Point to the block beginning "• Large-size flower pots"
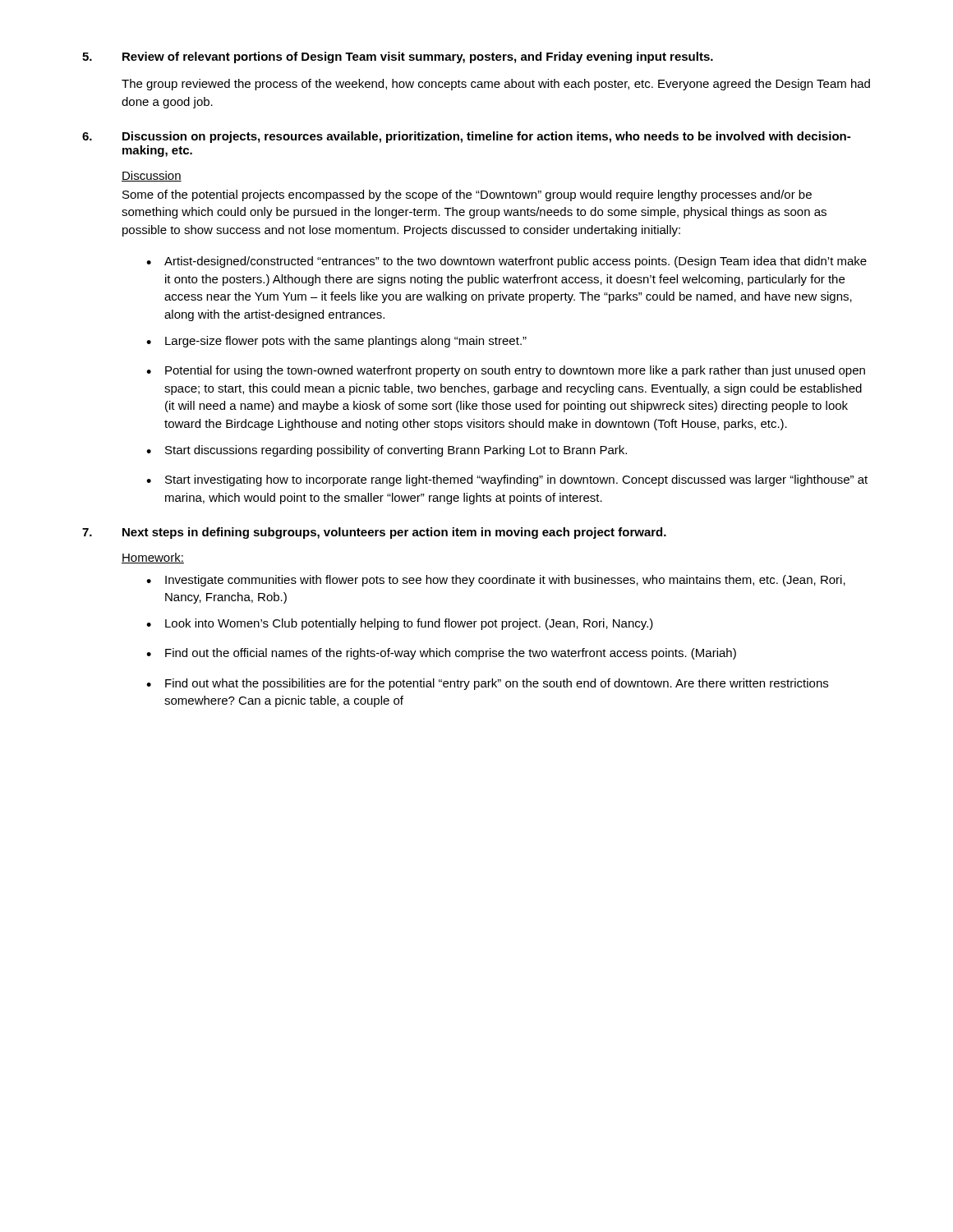 509,342
